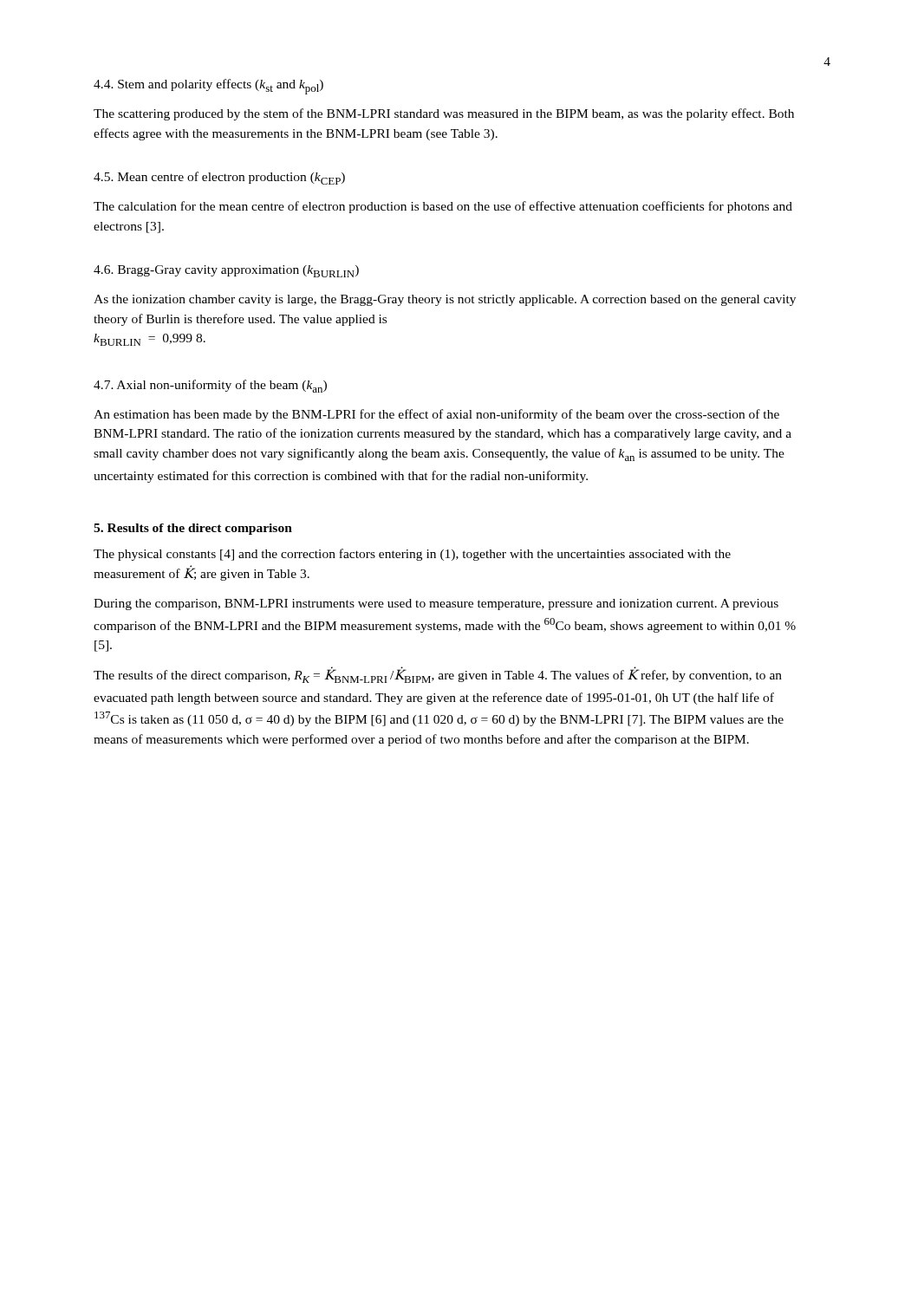Find the text starting "The scattering produced"
Screen dimensions: 1300x924
[x=449, y=124]
